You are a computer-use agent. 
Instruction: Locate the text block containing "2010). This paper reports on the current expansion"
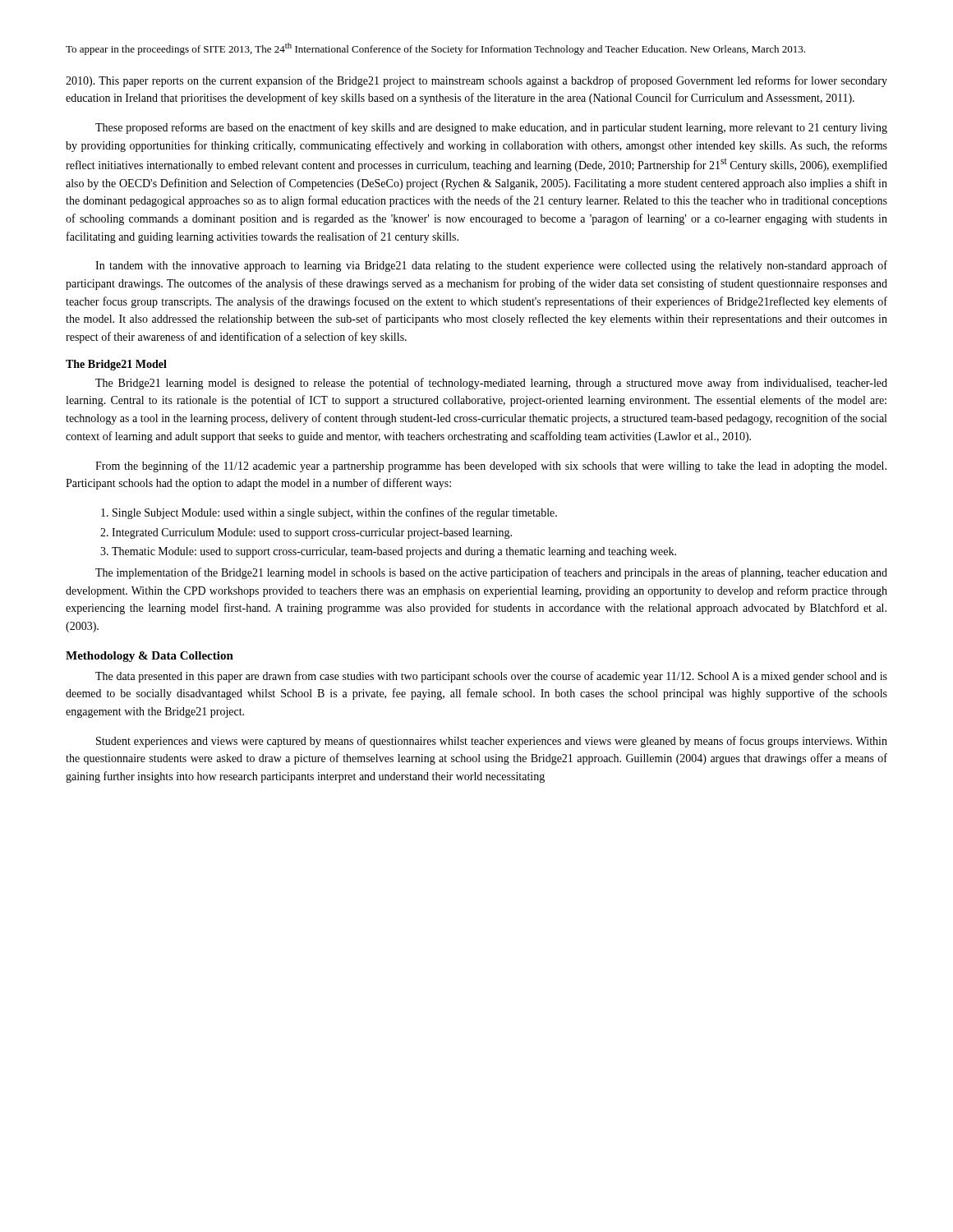476,89
